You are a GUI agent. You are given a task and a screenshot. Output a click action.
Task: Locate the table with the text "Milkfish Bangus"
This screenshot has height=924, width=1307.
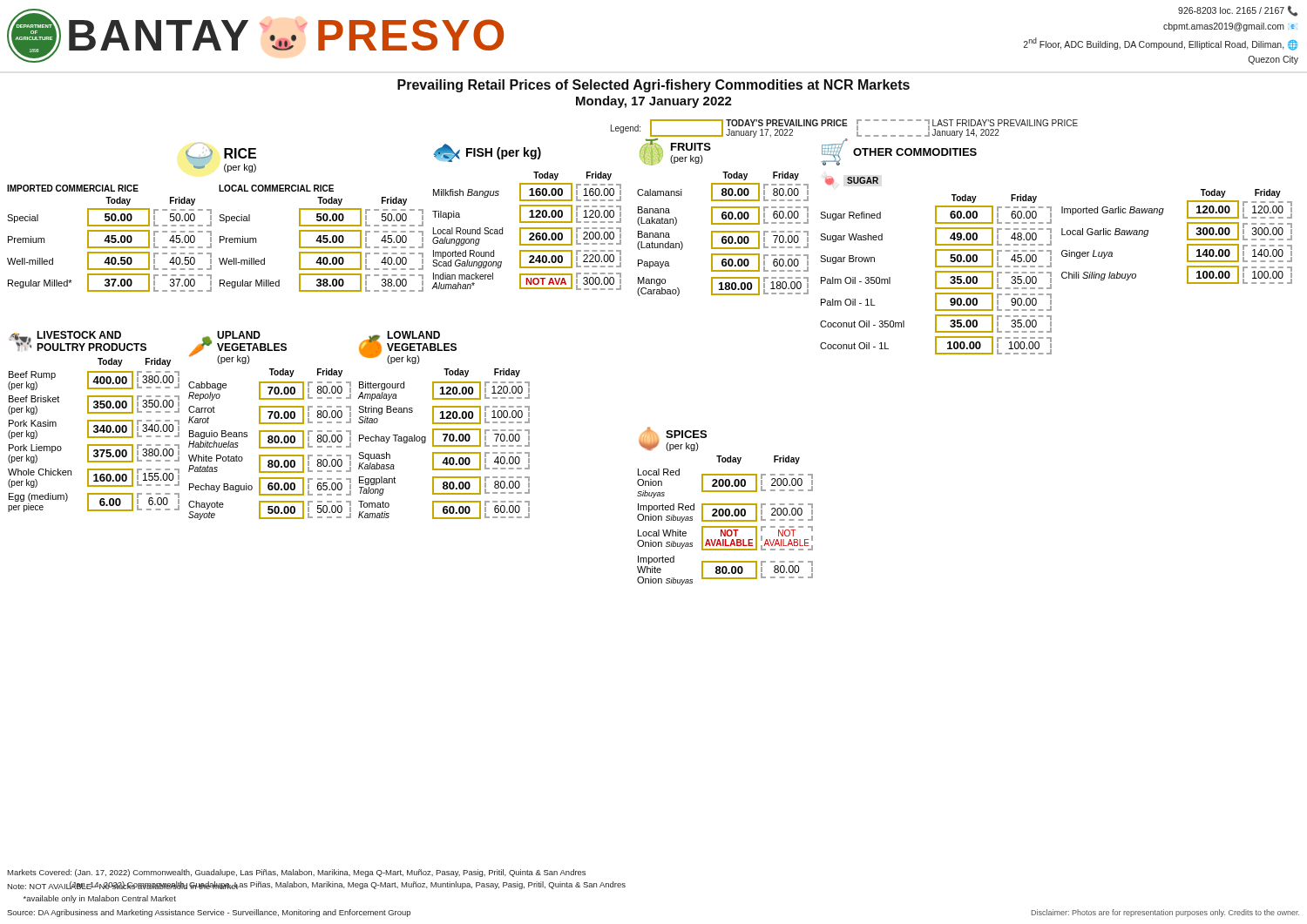[527, 215]
